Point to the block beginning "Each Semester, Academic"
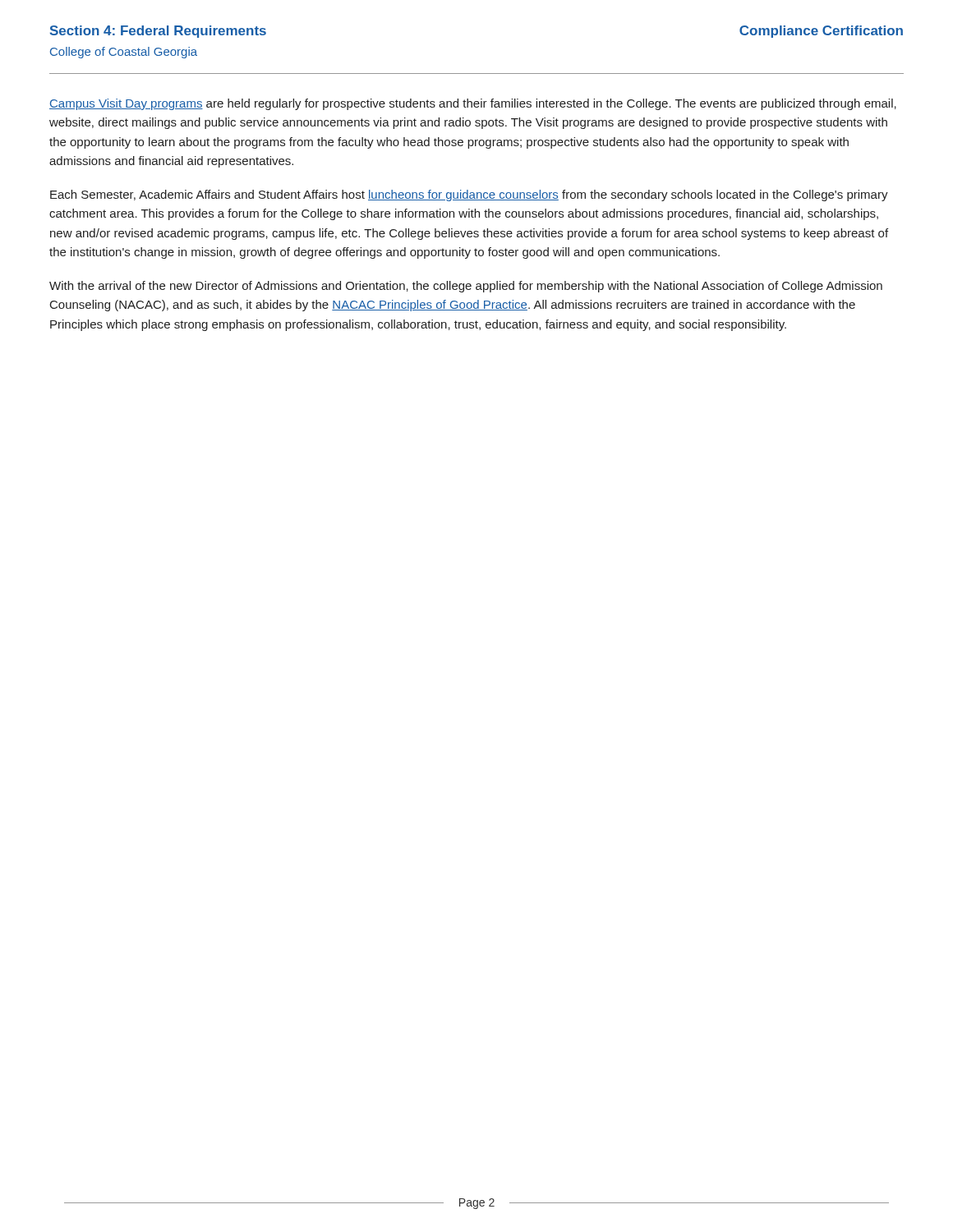Screen dimensions: 1232x953 [469, 223]
